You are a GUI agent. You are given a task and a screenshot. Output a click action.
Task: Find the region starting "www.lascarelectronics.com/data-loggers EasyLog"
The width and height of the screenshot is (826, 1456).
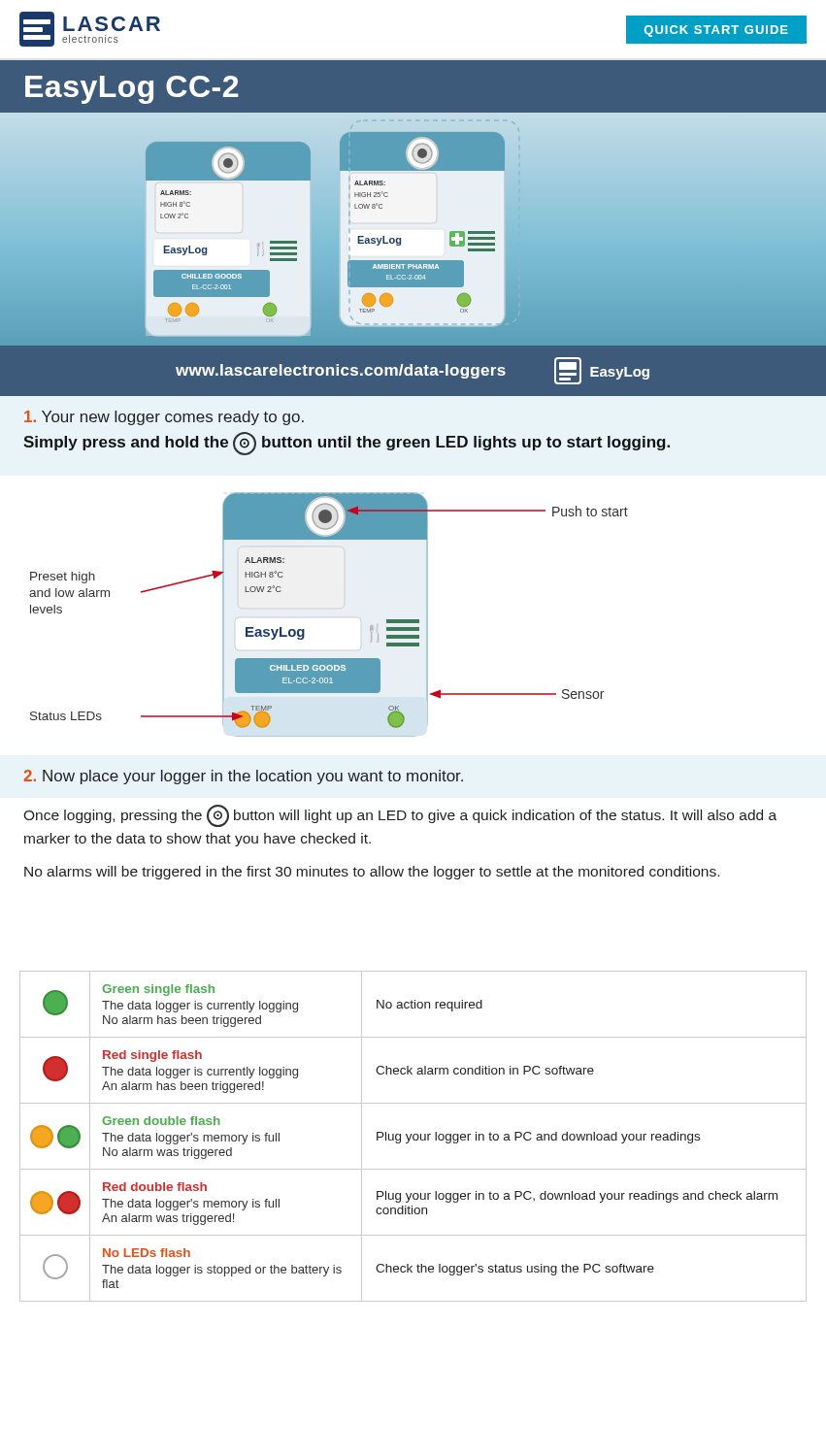coord(413,371)
